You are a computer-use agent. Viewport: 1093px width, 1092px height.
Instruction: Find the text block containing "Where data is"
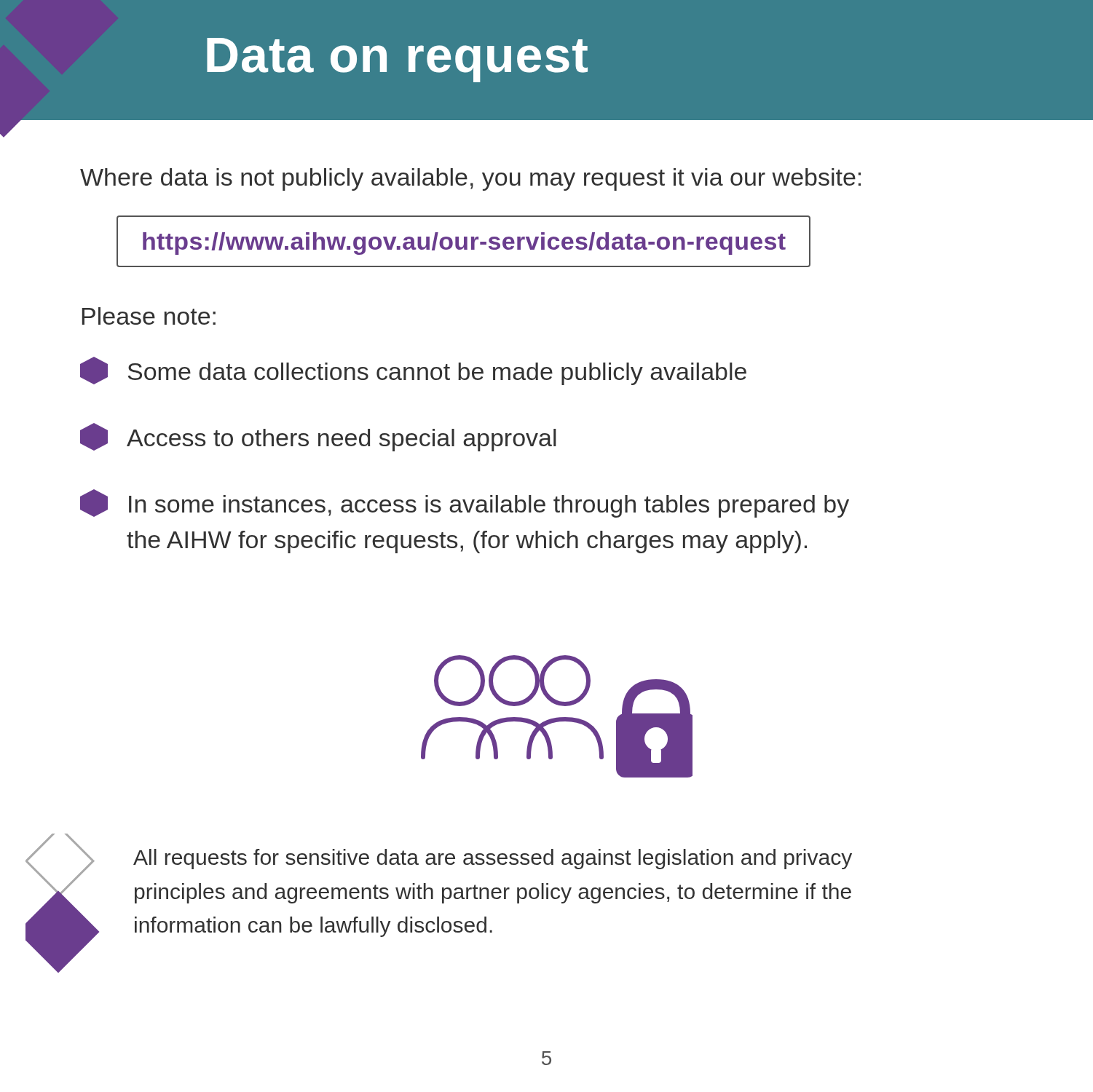472,177
